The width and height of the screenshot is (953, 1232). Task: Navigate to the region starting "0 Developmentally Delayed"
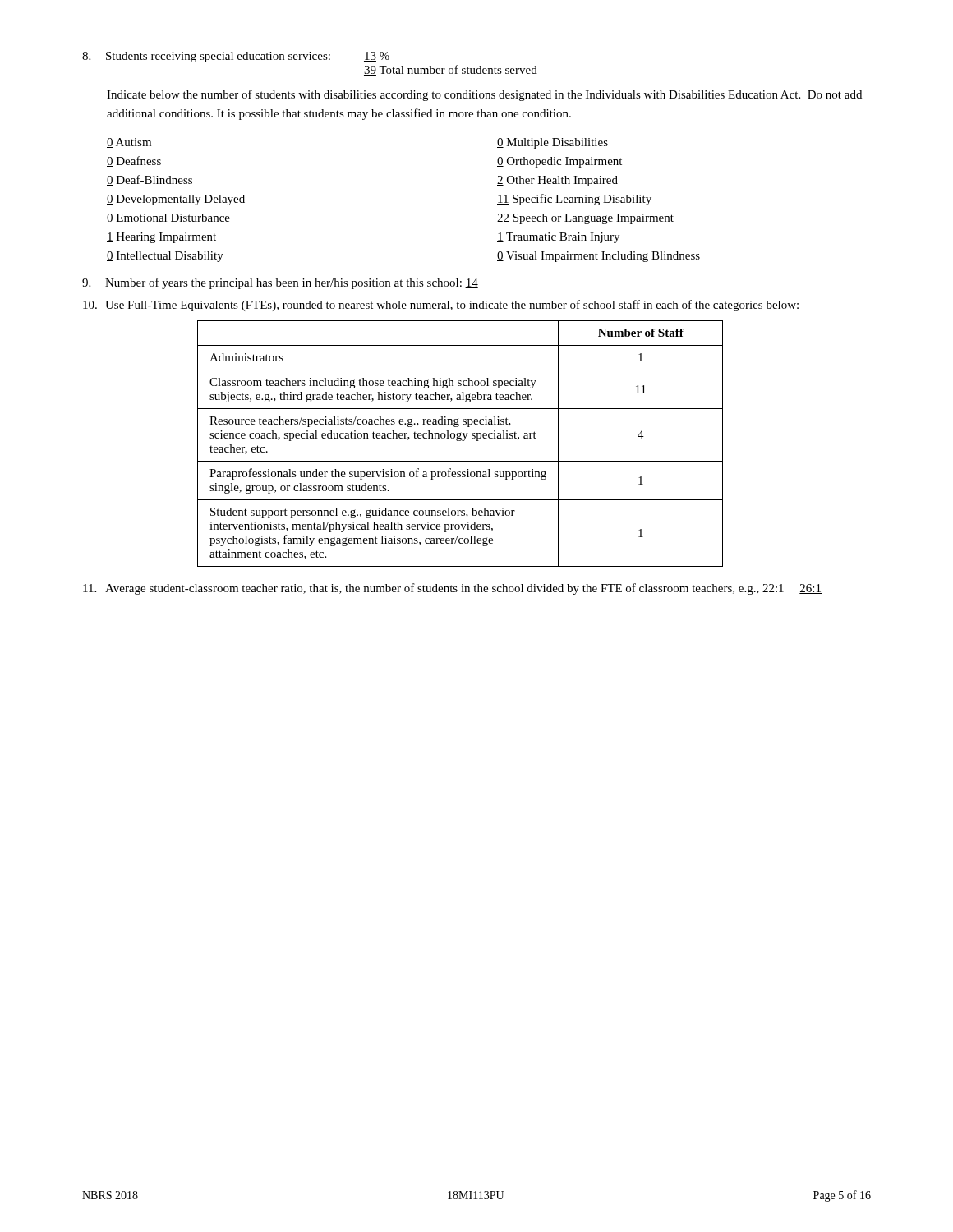point(176,199)
